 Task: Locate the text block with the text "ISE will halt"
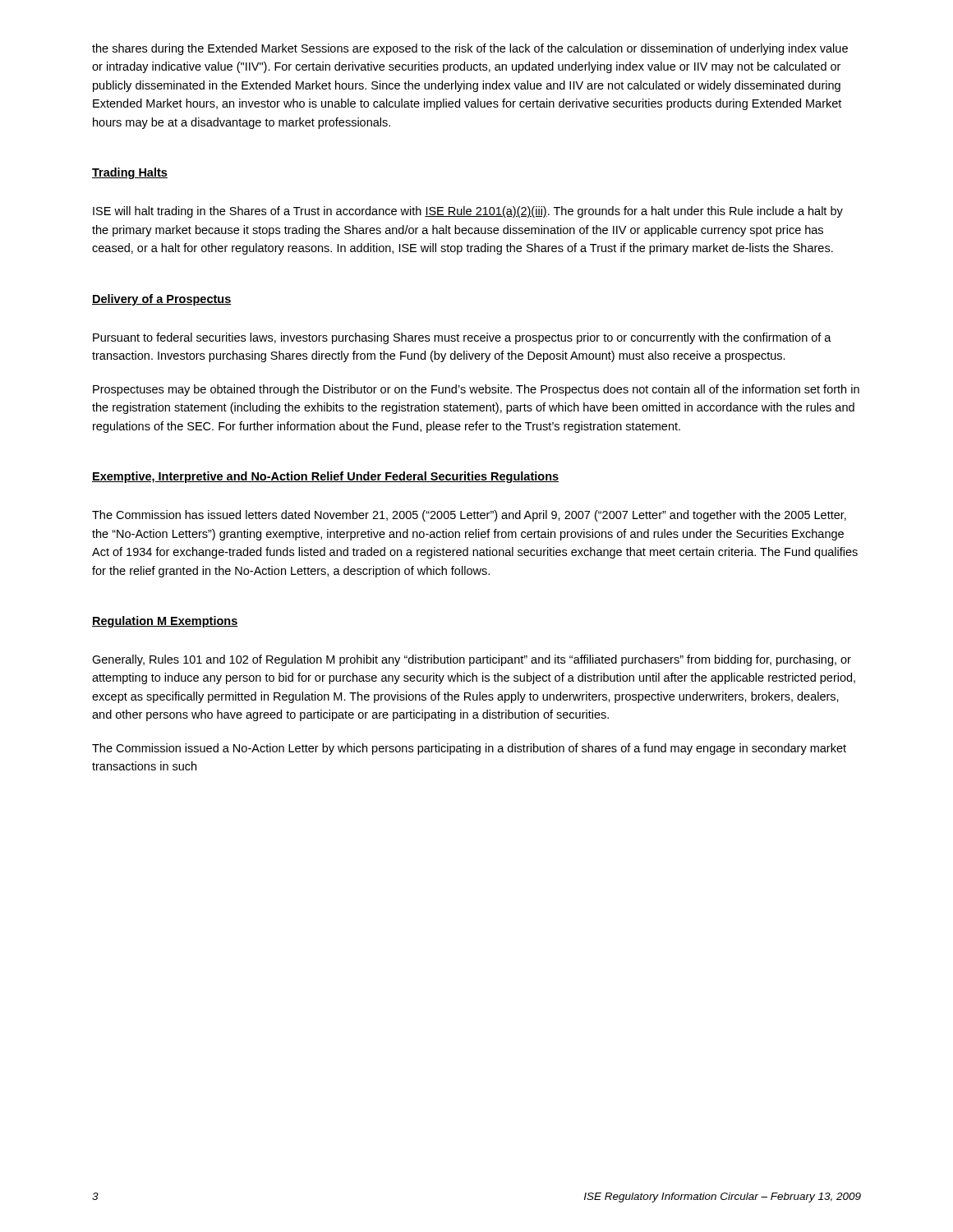(467, 230)
